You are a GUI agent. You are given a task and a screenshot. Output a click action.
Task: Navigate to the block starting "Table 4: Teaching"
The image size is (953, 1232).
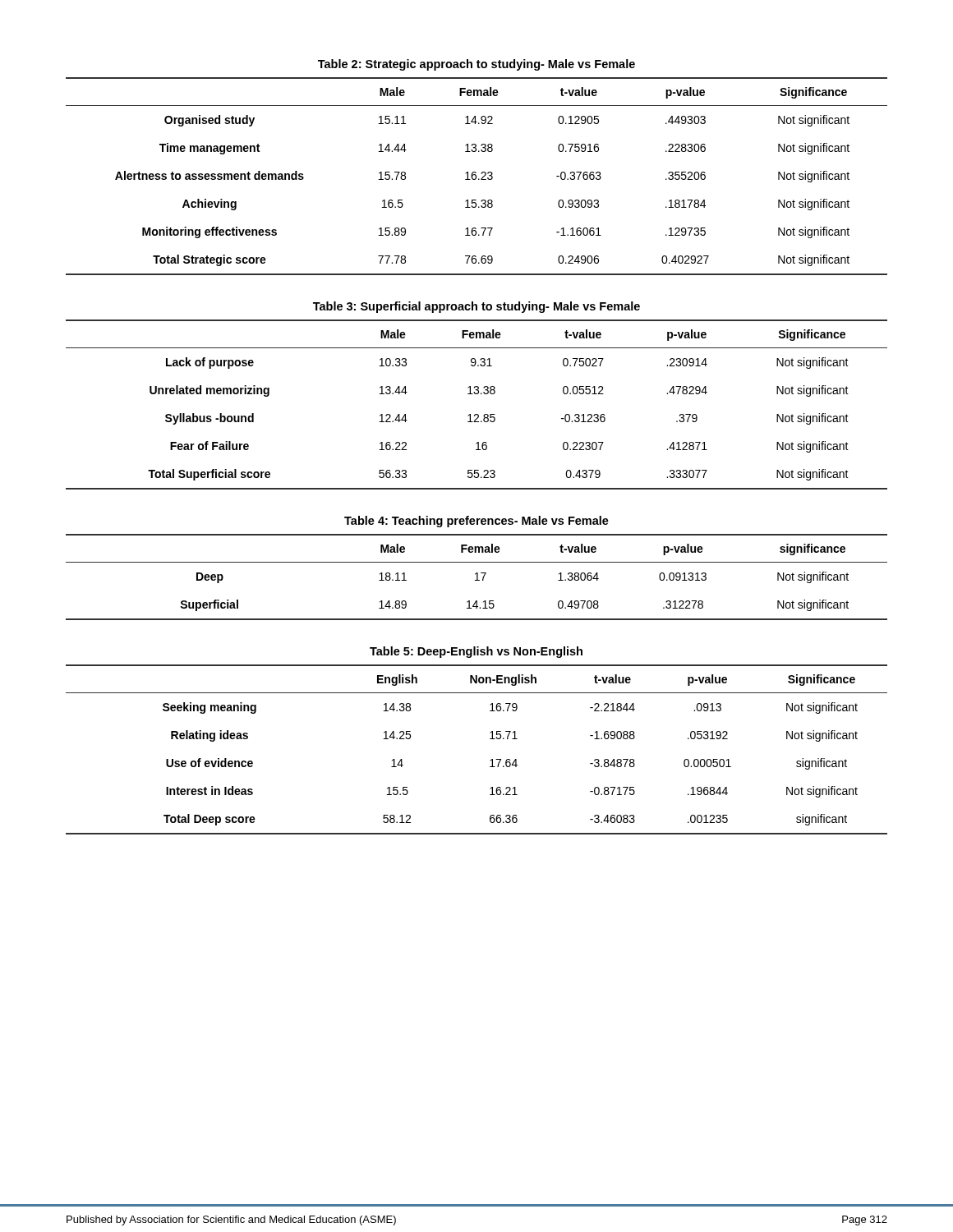click(x=476, y=521)
